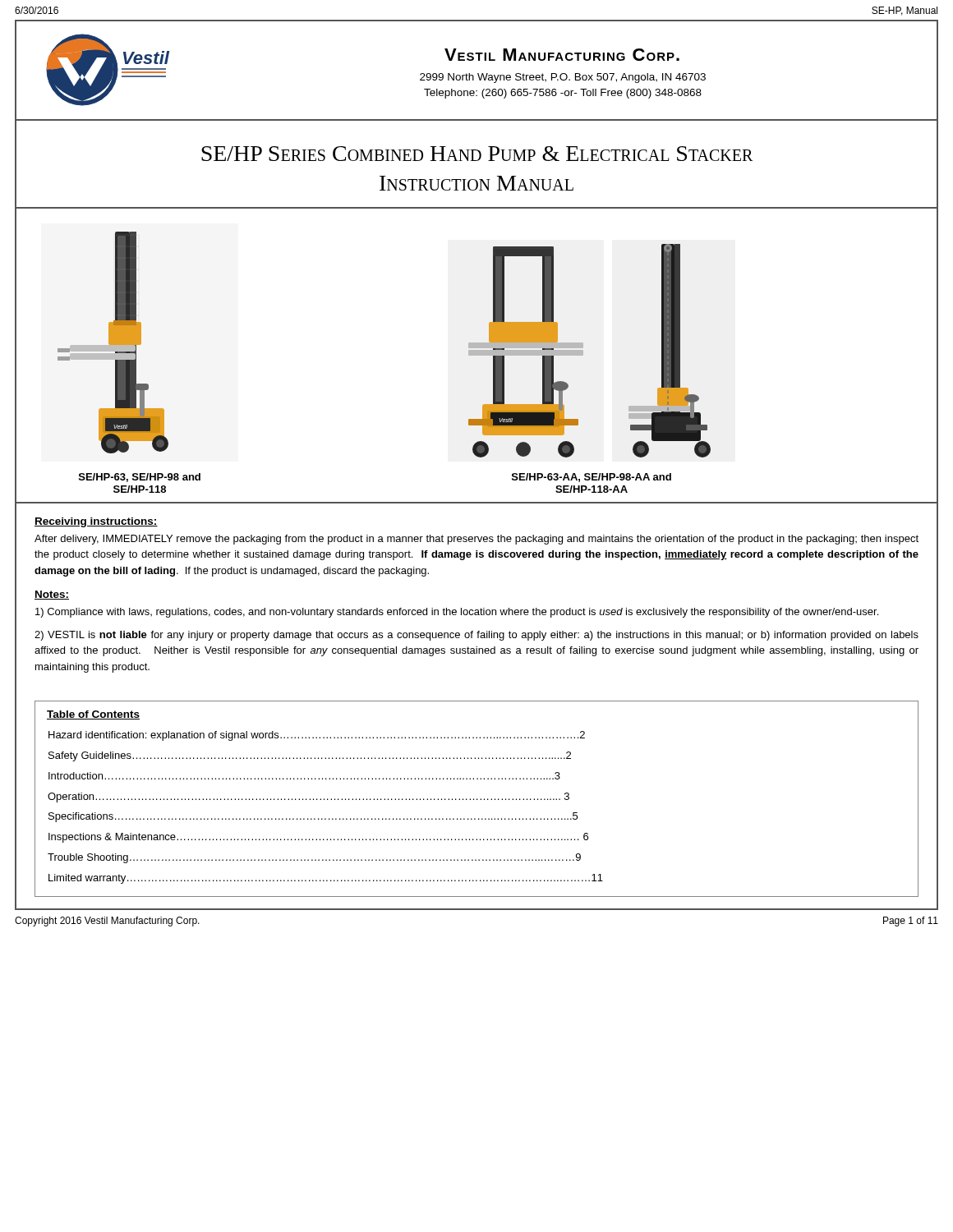Select the logo
This screenshot has width=953, height=1232.
tap(107, 71)
